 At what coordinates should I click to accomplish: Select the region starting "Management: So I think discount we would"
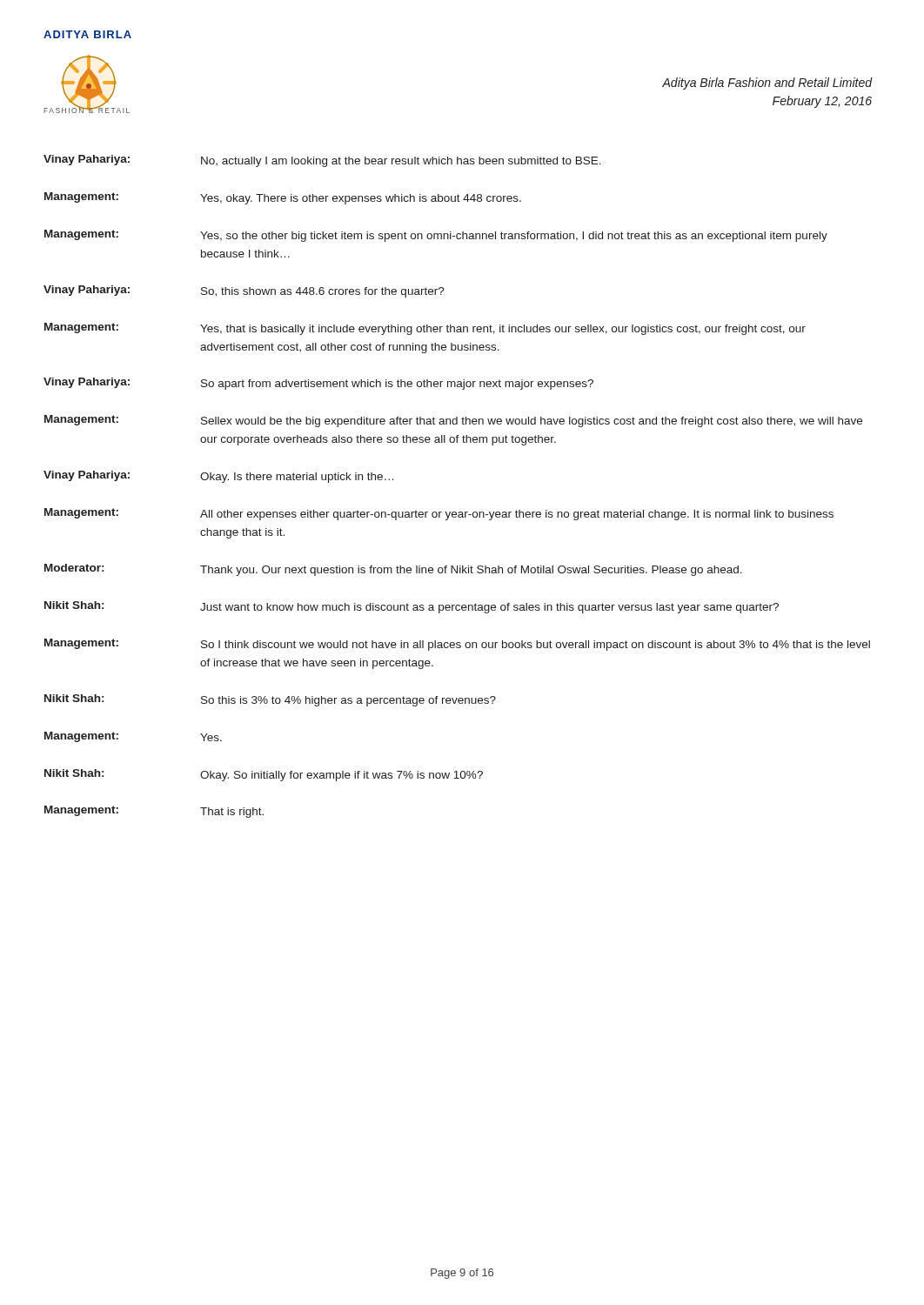pyautogui.click(x=458, y=654)
